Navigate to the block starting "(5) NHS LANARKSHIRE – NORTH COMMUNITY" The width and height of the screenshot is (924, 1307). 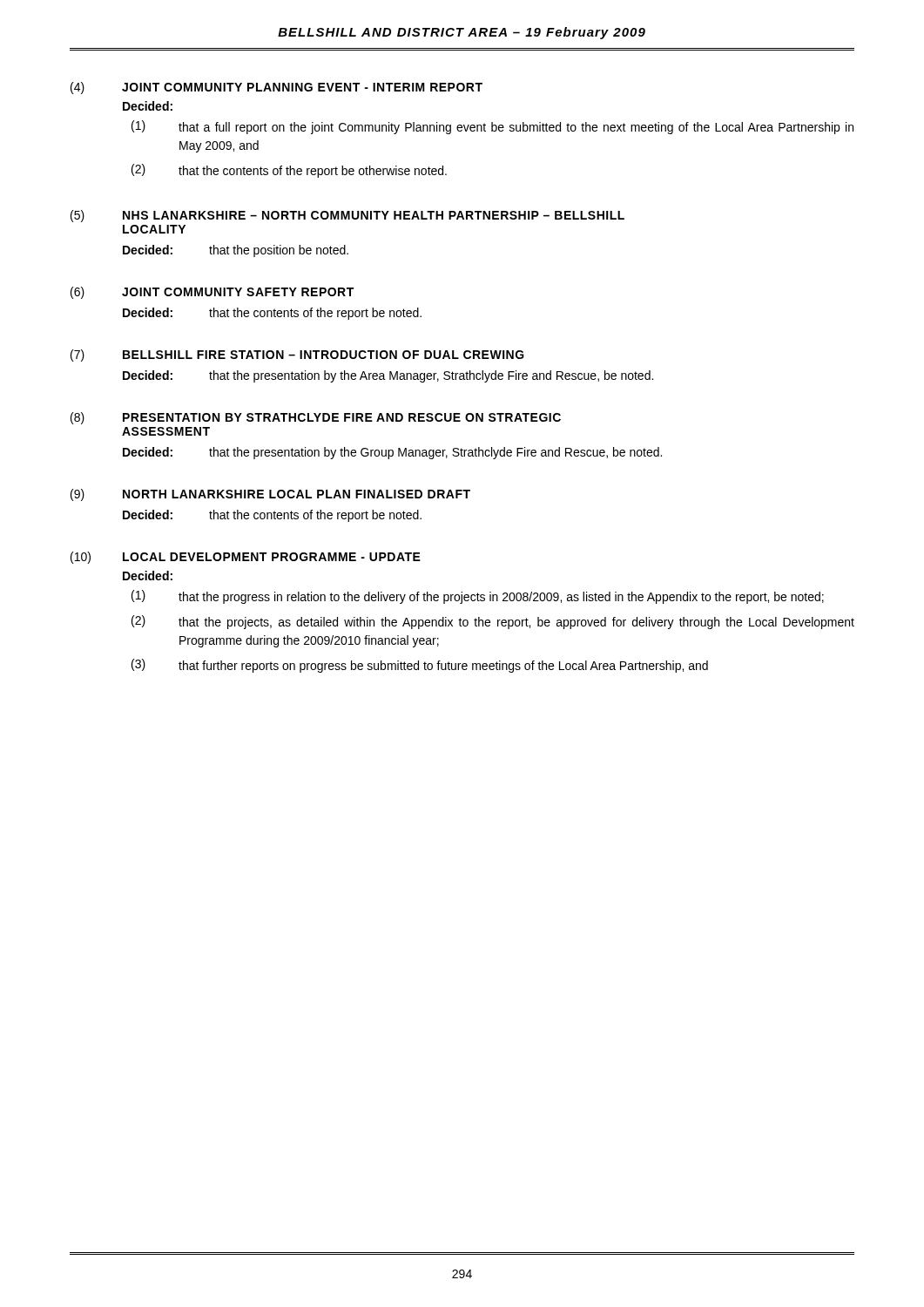(347, 222)
